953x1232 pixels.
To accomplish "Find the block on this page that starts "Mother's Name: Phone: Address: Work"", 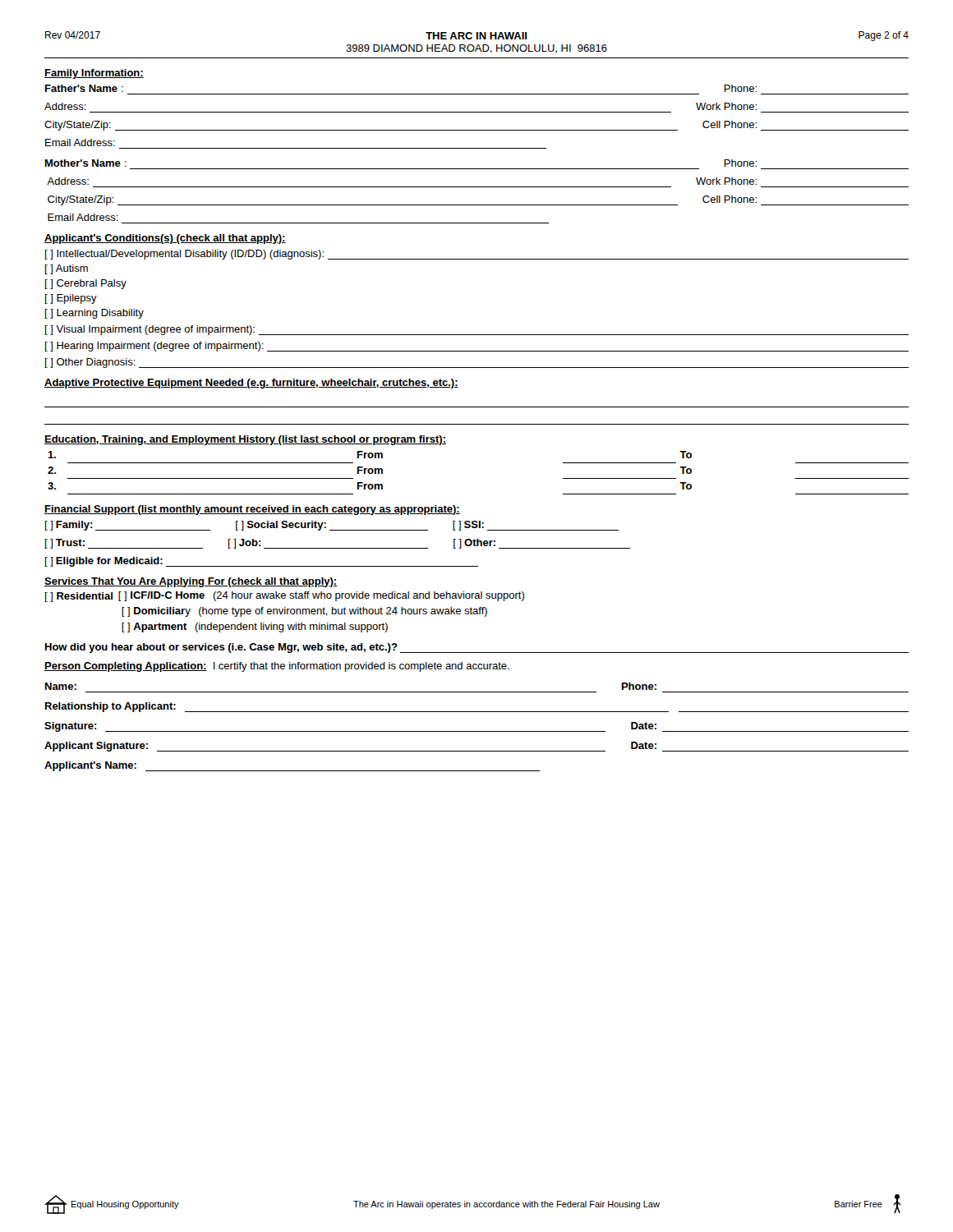I will [476, 189].
